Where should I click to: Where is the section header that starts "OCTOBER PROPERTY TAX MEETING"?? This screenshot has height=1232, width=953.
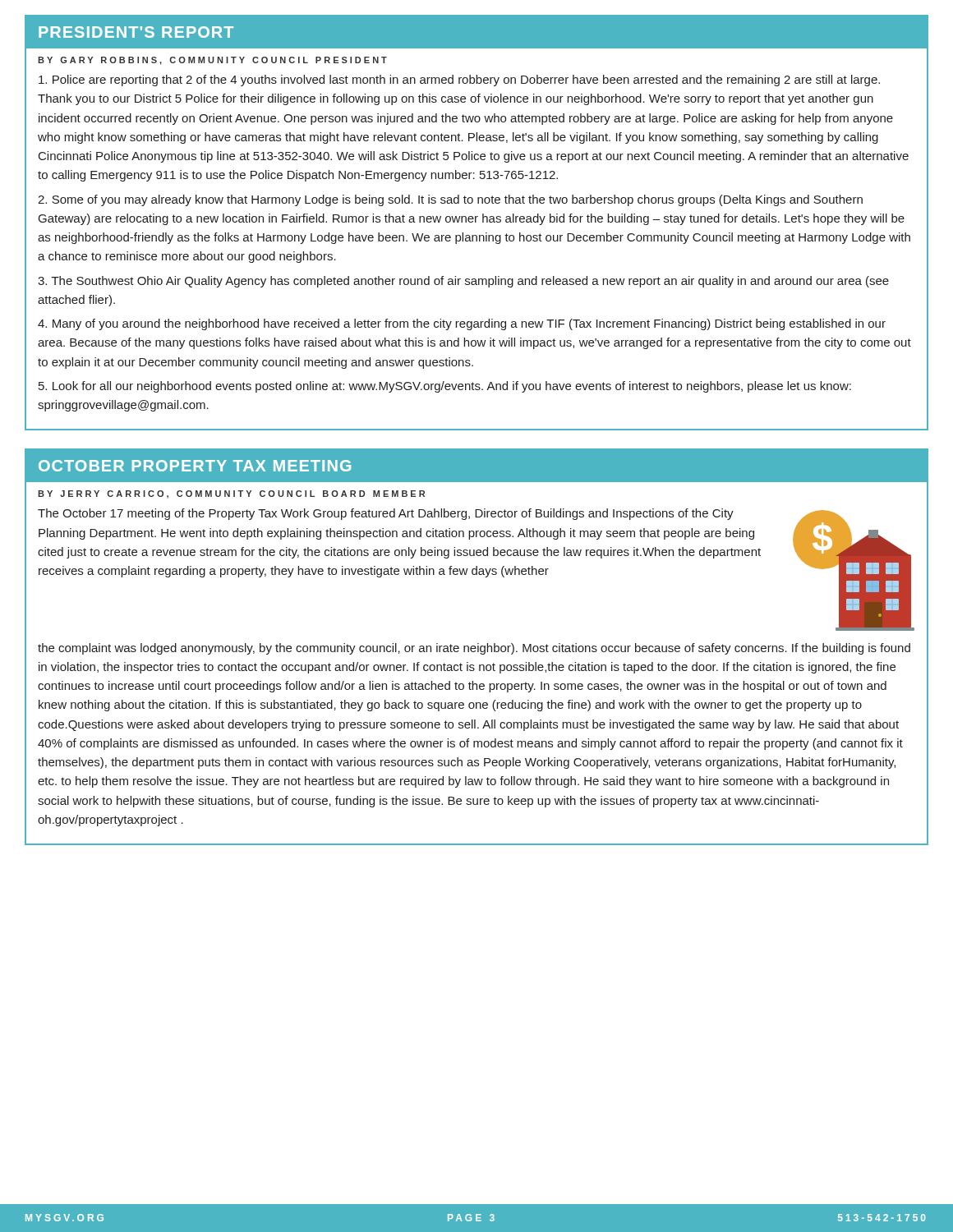point(476,647)
